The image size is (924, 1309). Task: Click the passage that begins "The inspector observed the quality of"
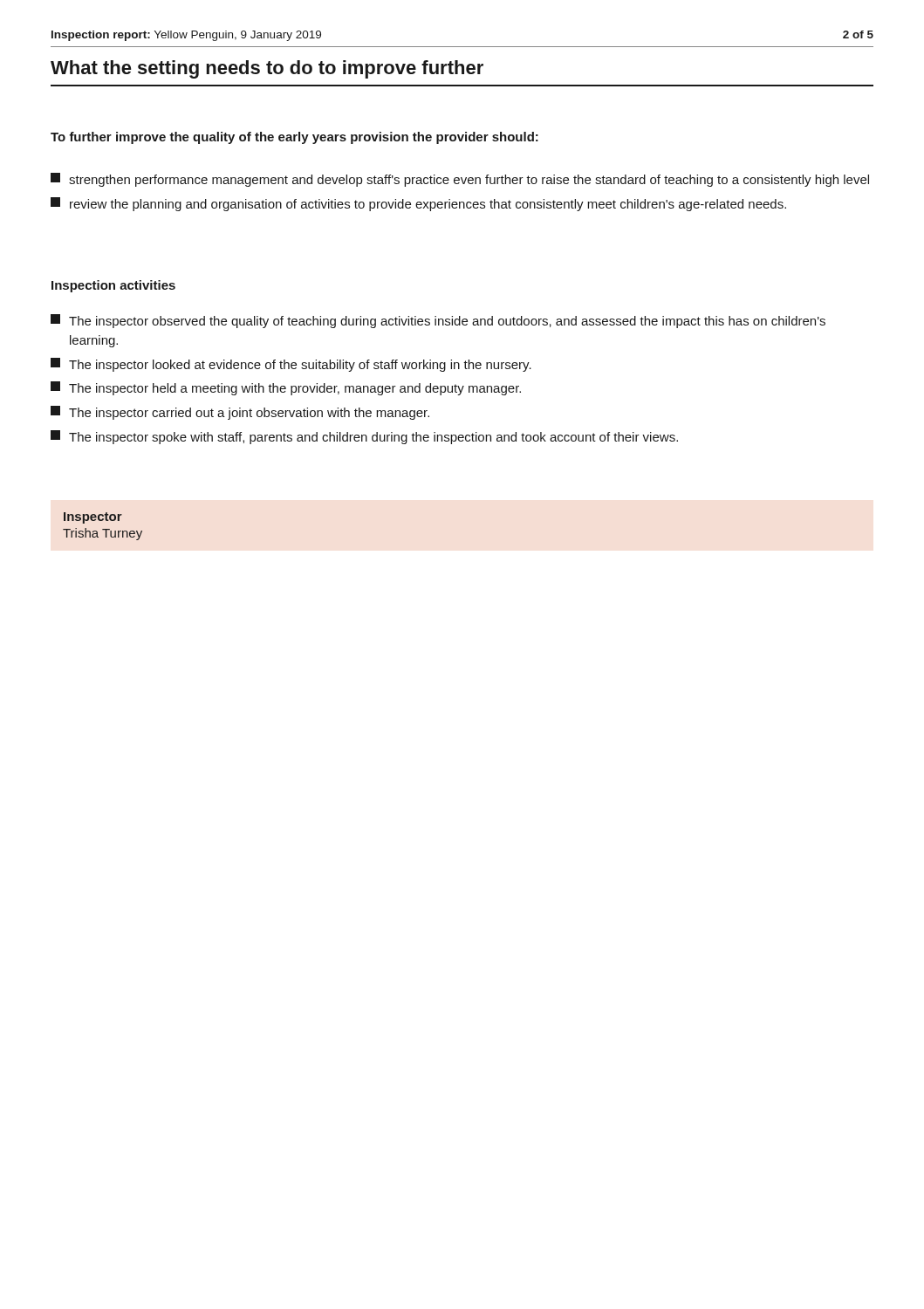pyautogui.click(x=462, y=331)
